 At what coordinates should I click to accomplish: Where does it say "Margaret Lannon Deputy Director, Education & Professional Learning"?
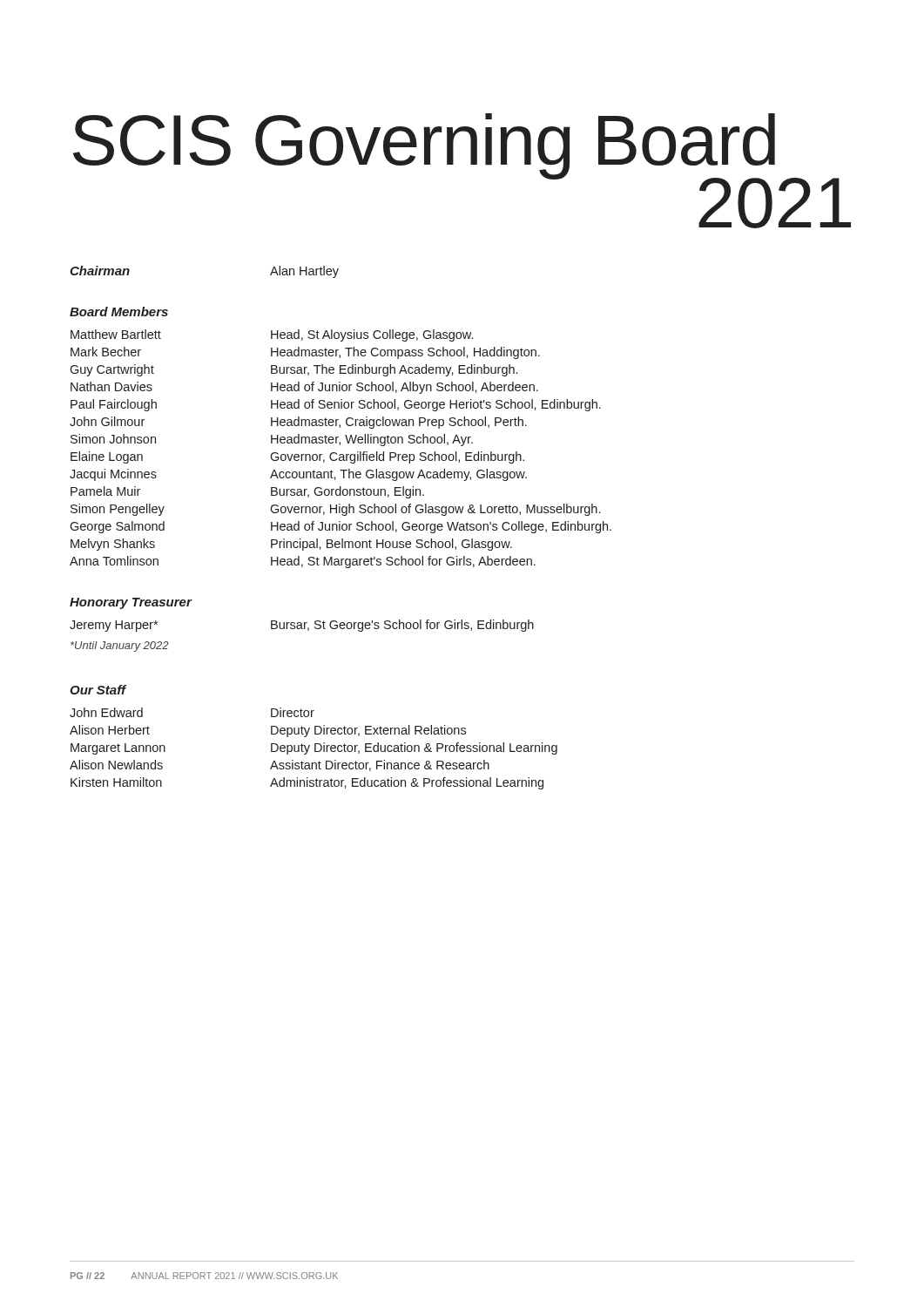(x=314, y=748)
